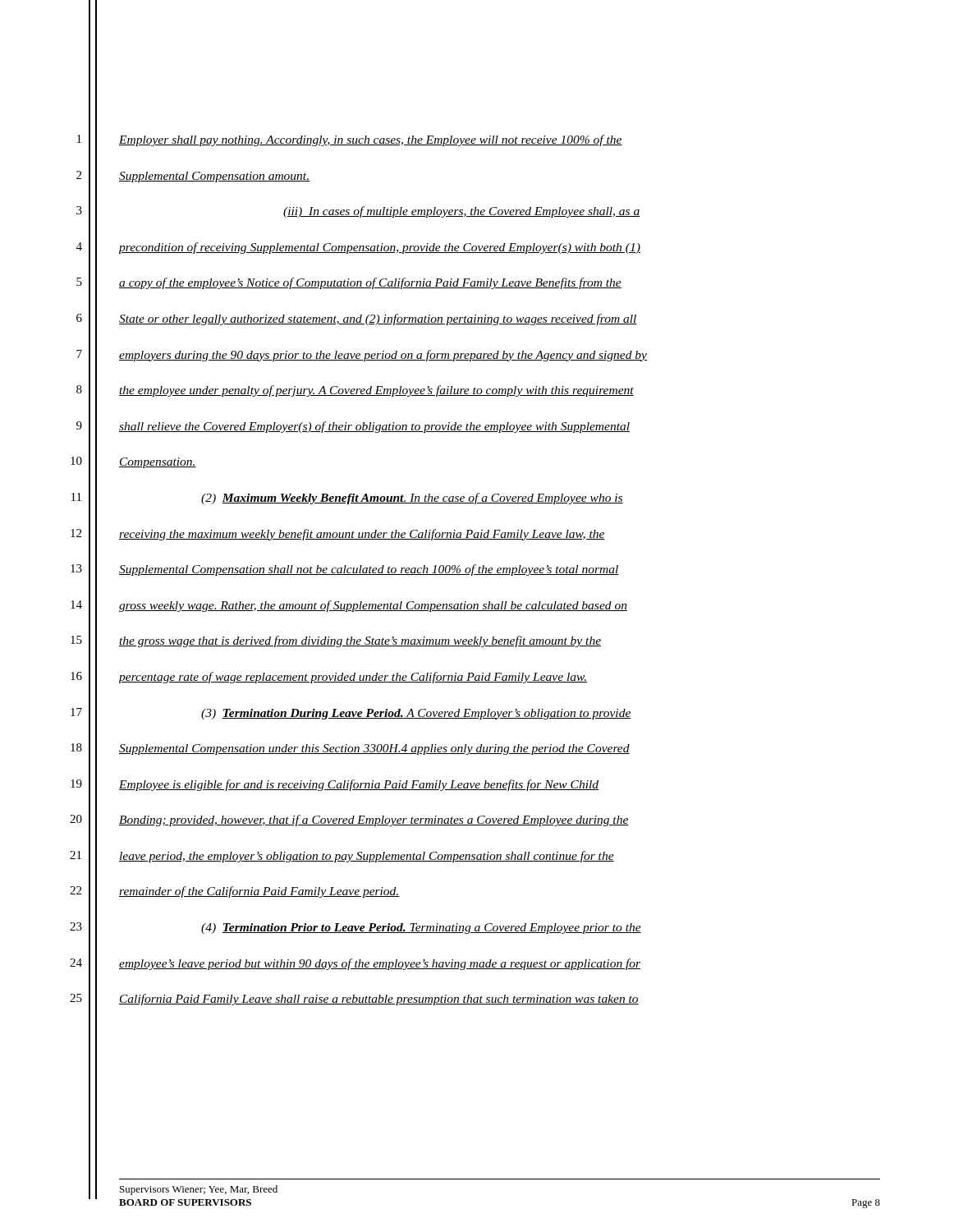Point to the region starting "Employer shall pay nothing. Accordingly, in such"
This screenshot has width=954, height=1232.
click(x=500, y=139)
